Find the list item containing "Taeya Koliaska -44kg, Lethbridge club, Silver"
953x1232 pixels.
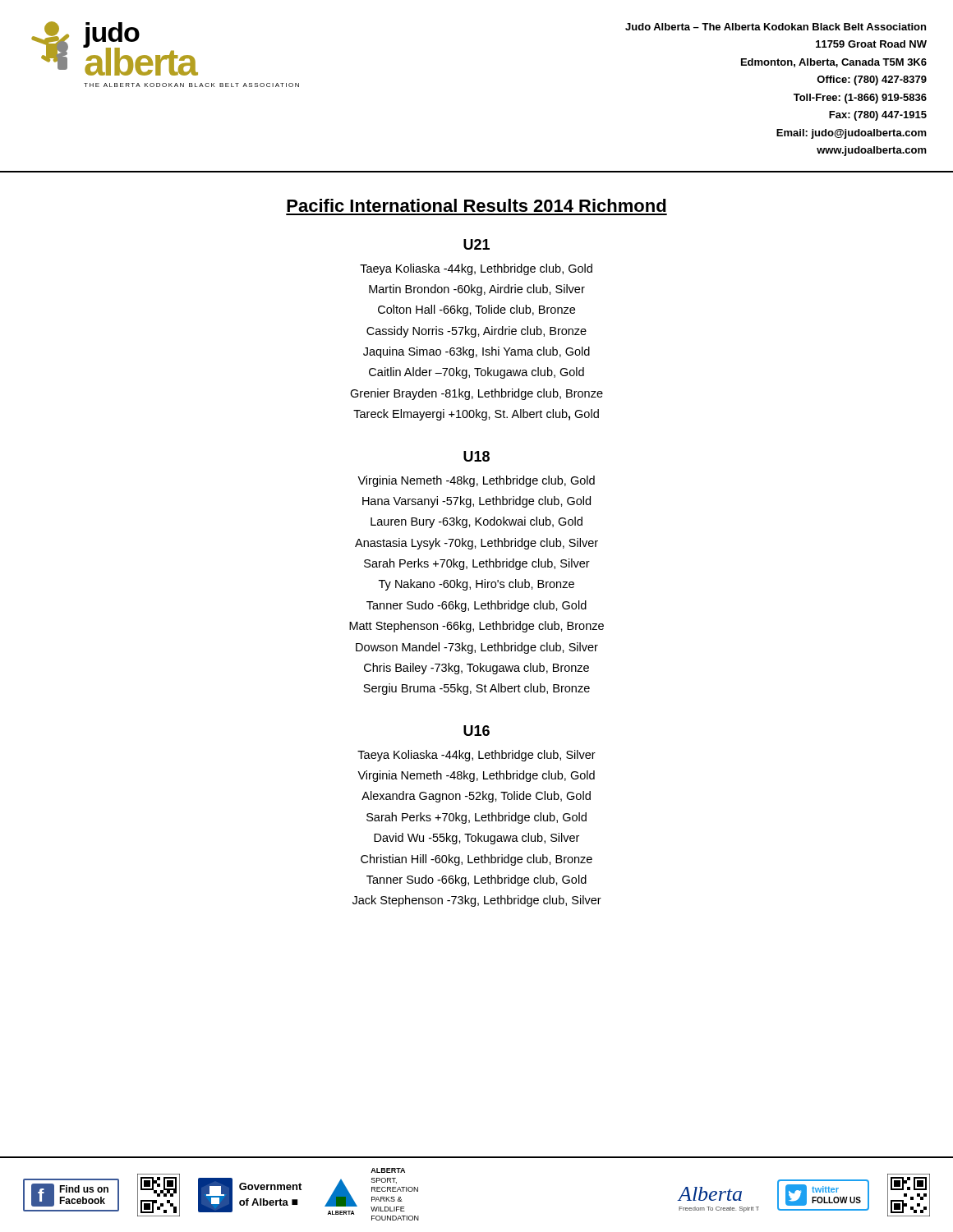point(476,755)
